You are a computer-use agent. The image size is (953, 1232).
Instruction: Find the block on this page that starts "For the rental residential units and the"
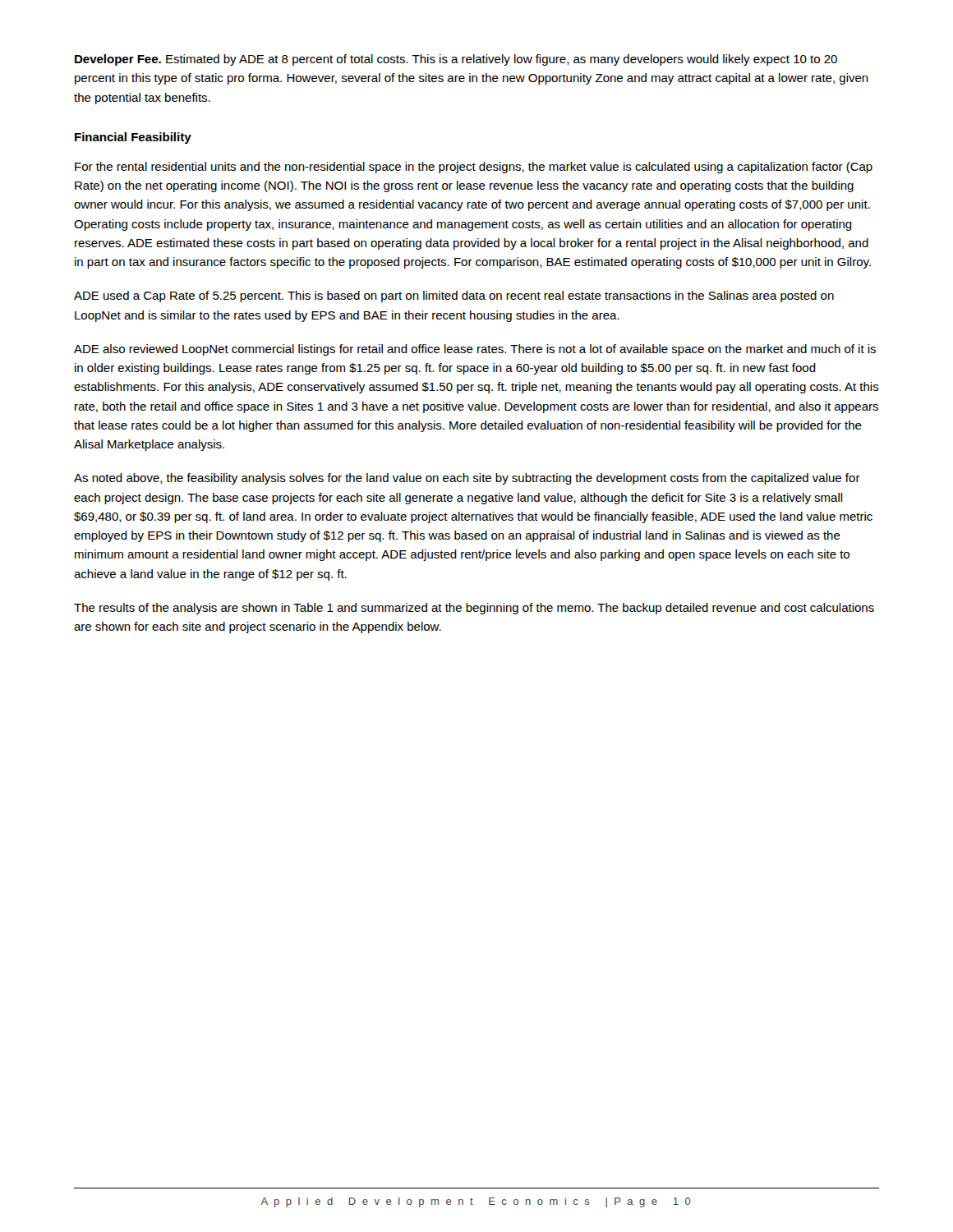coord(473,214)
